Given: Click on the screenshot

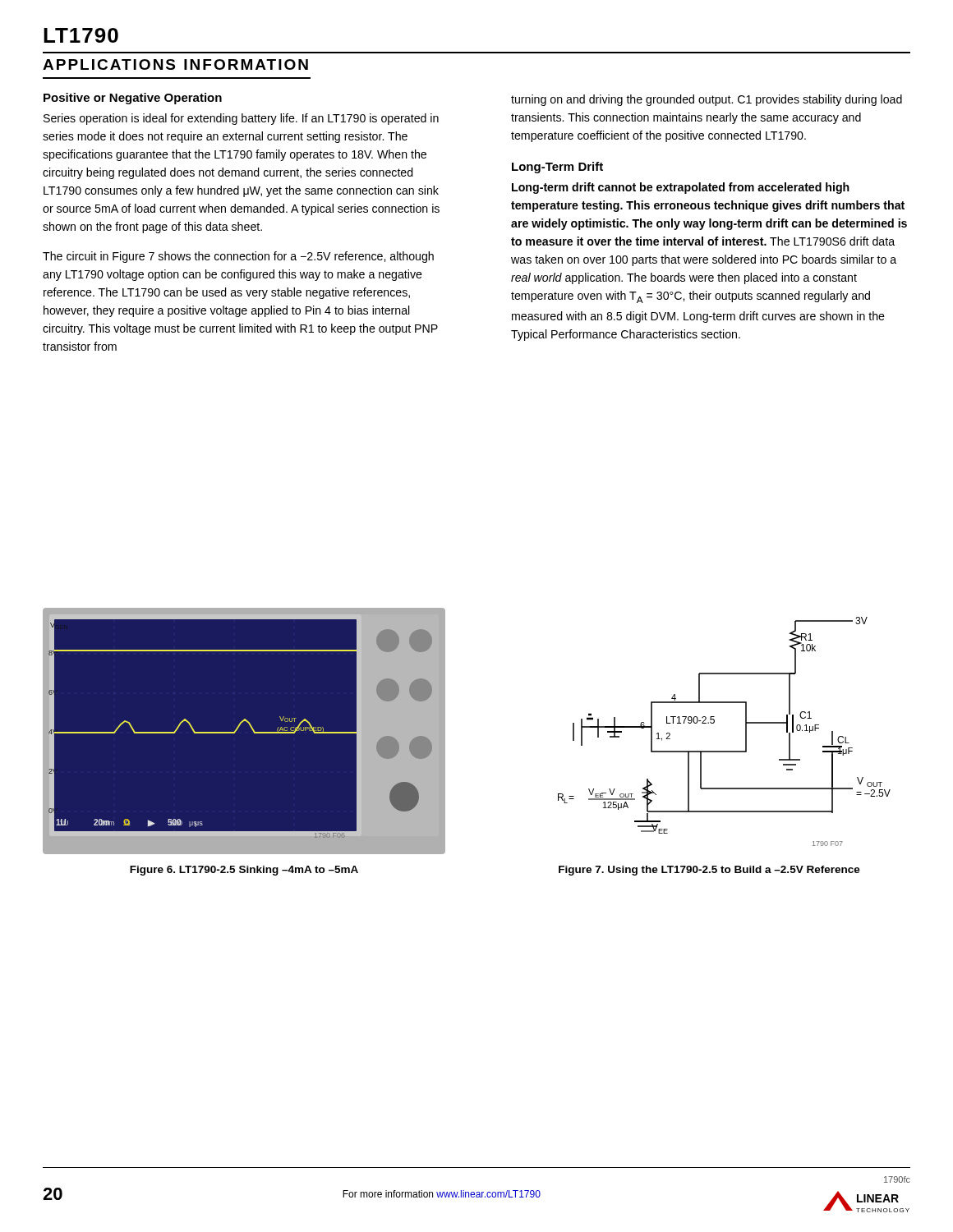Looking at the screenshot, I should pyautogui.click(x=244, y=732).
